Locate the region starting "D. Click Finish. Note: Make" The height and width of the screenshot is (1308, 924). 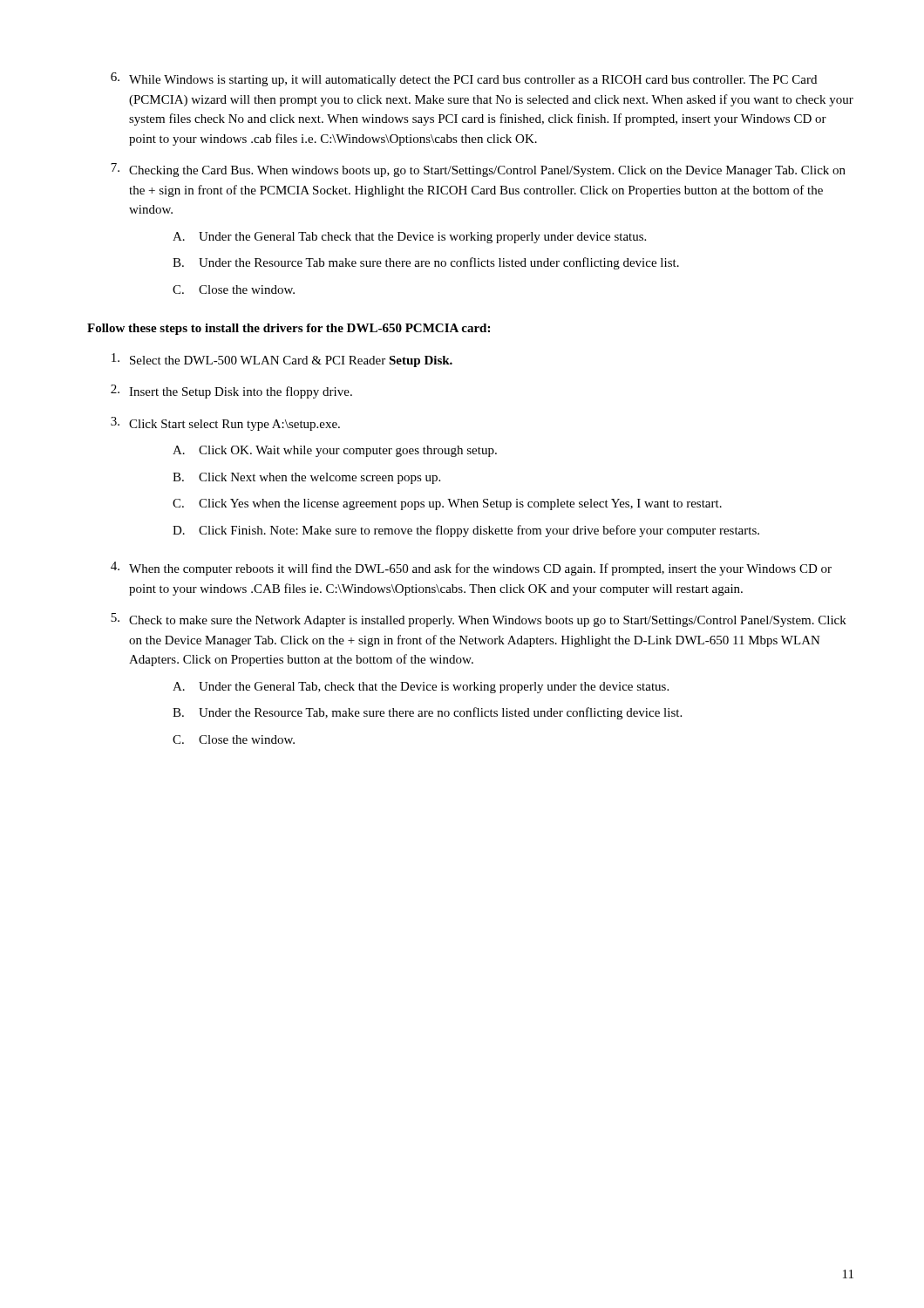coord(513,530)
